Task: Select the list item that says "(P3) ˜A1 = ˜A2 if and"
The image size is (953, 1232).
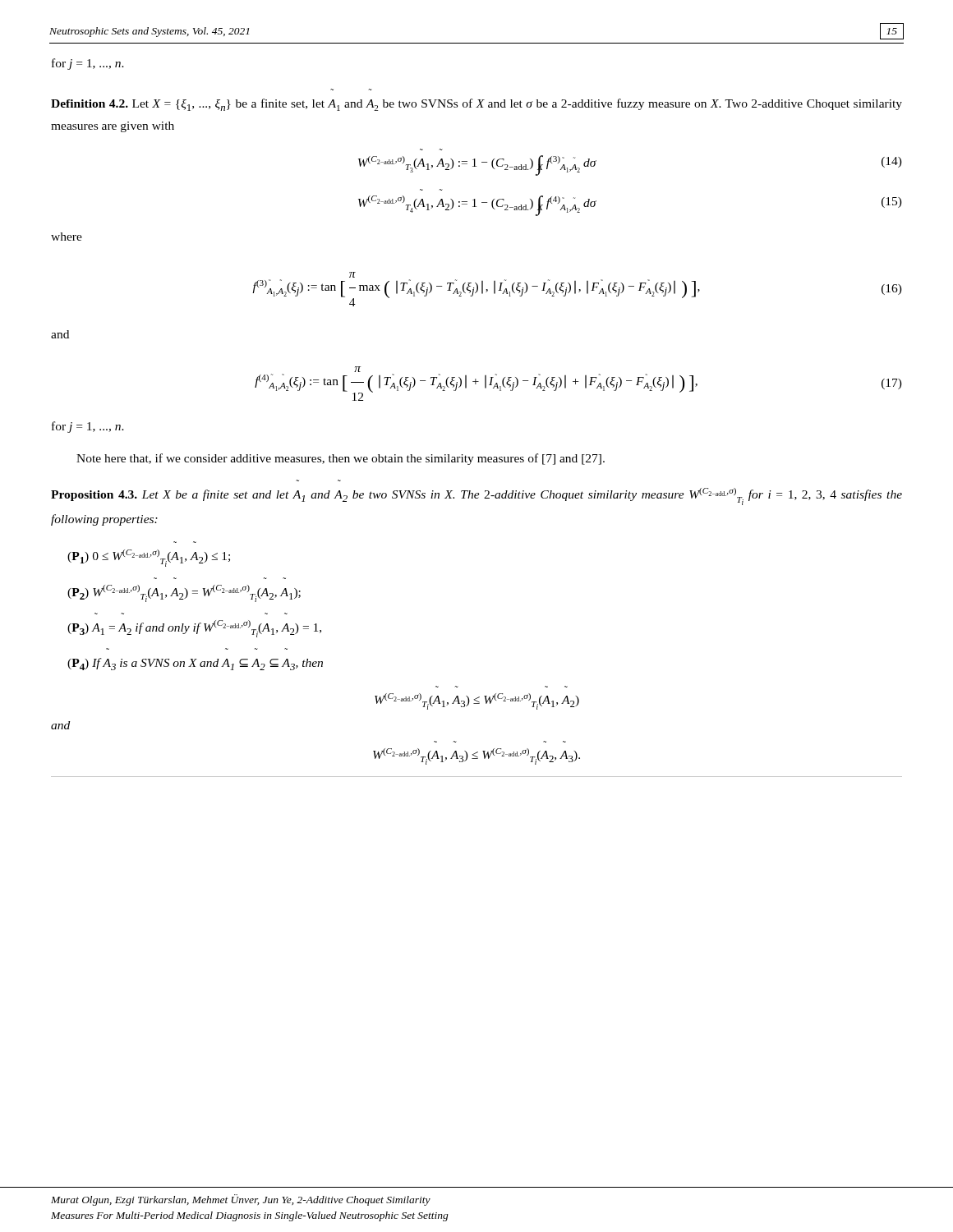Action: [195, 624]
